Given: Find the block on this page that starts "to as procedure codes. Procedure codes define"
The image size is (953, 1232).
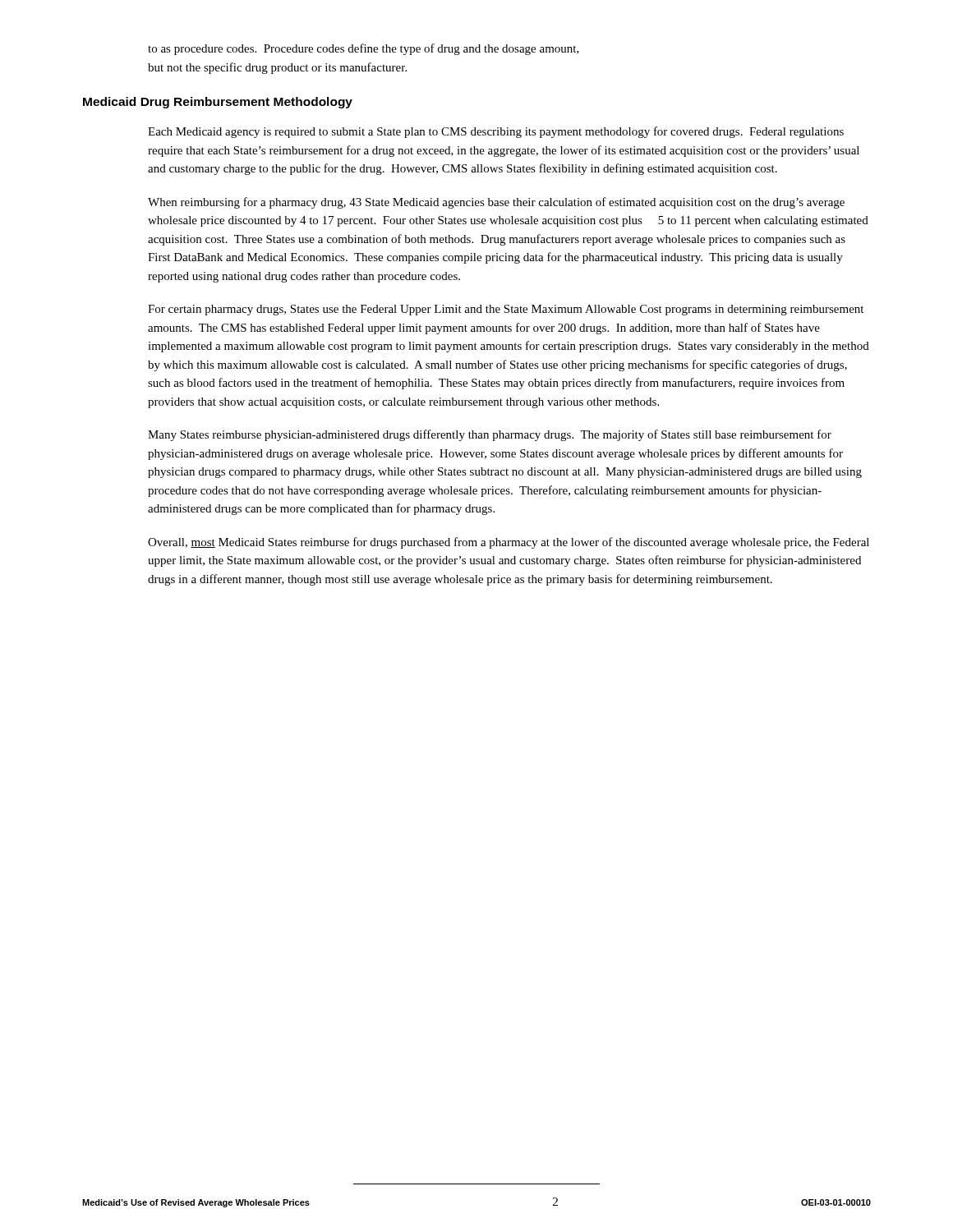Looking at the screenshot, I should pyautogui.click(x=364, y=58).
